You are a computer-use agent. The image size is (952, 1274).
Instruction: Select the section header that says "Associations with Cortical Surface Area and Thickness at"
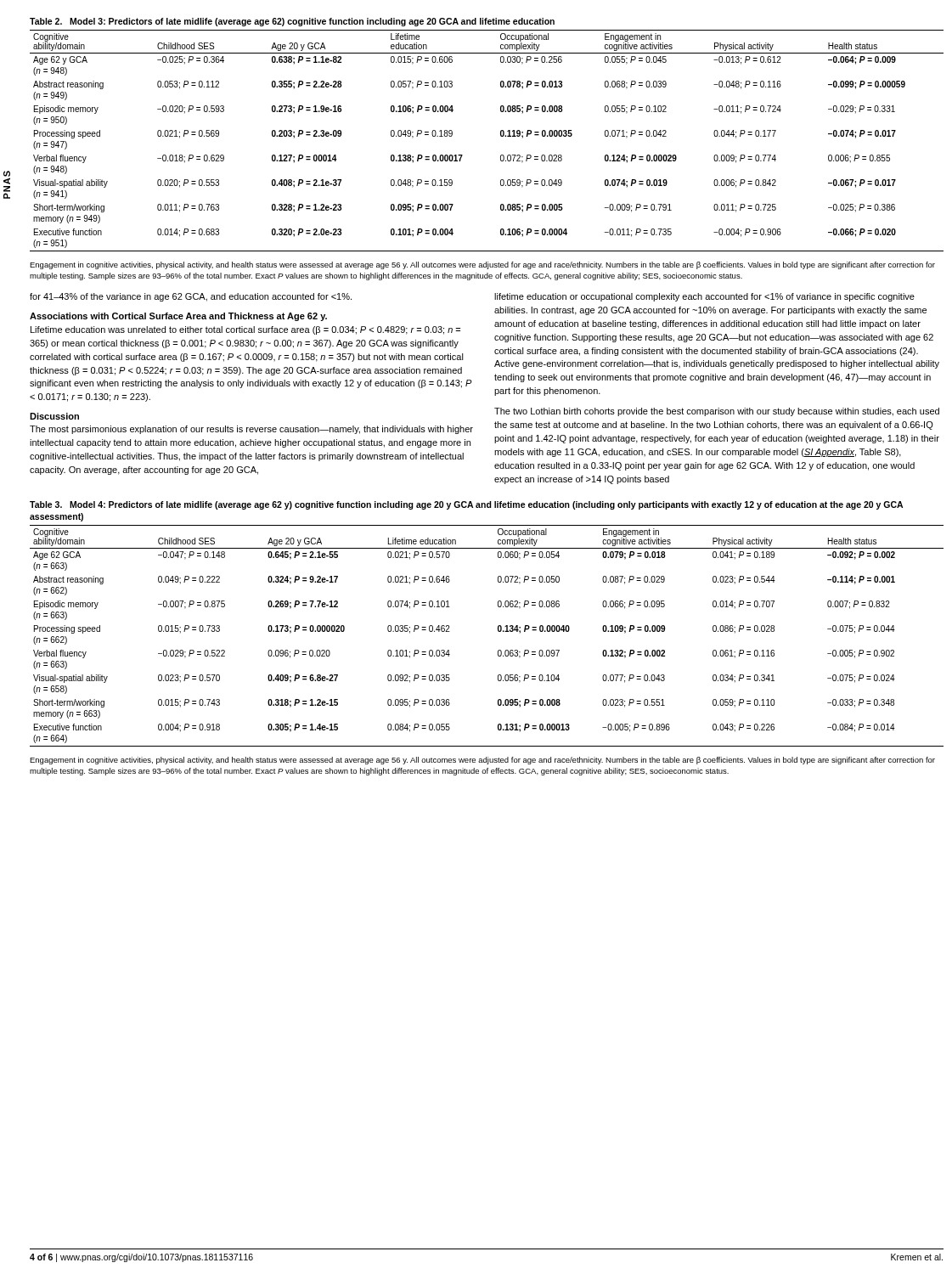179,316
